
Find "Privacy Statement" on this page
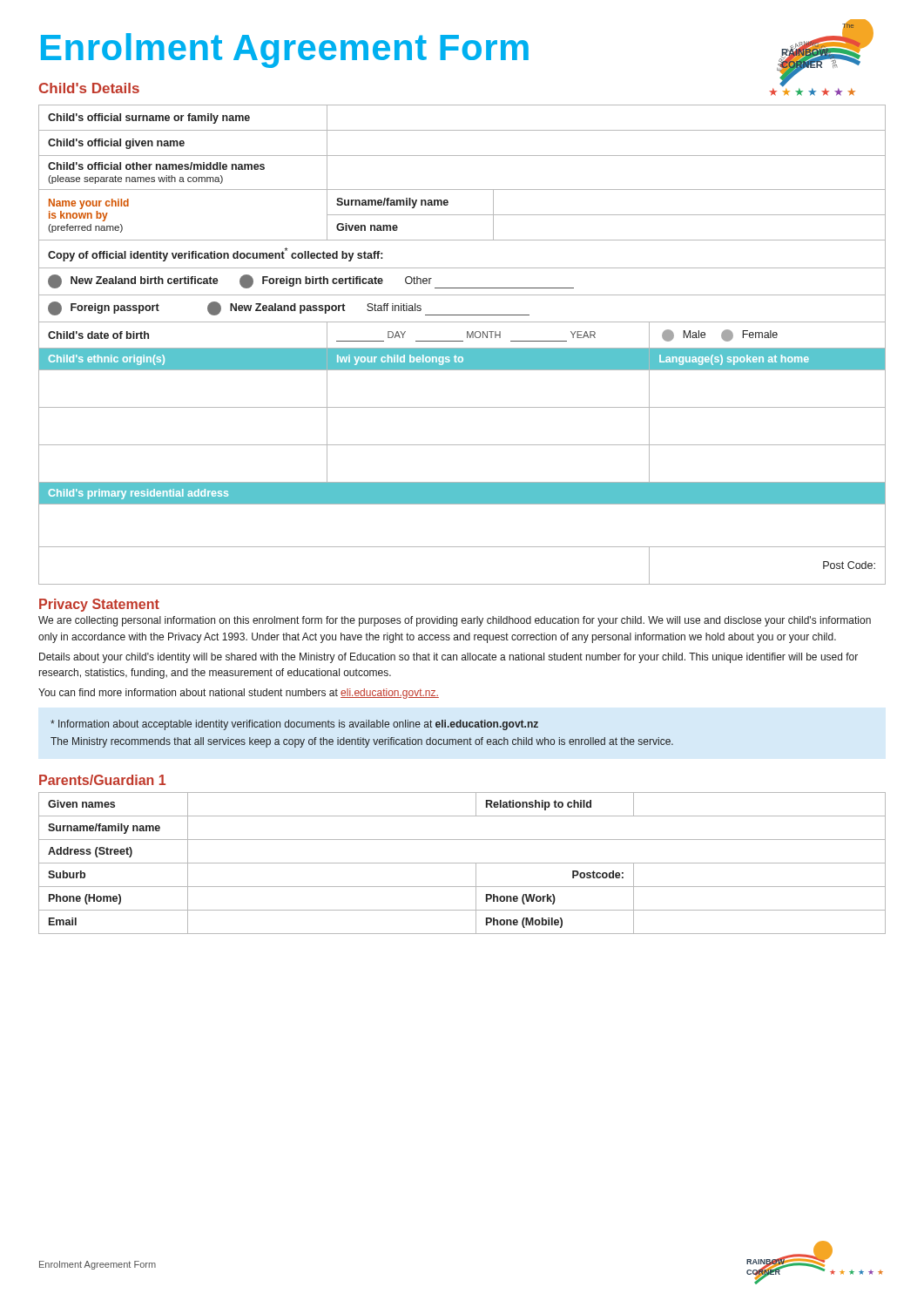99,605
